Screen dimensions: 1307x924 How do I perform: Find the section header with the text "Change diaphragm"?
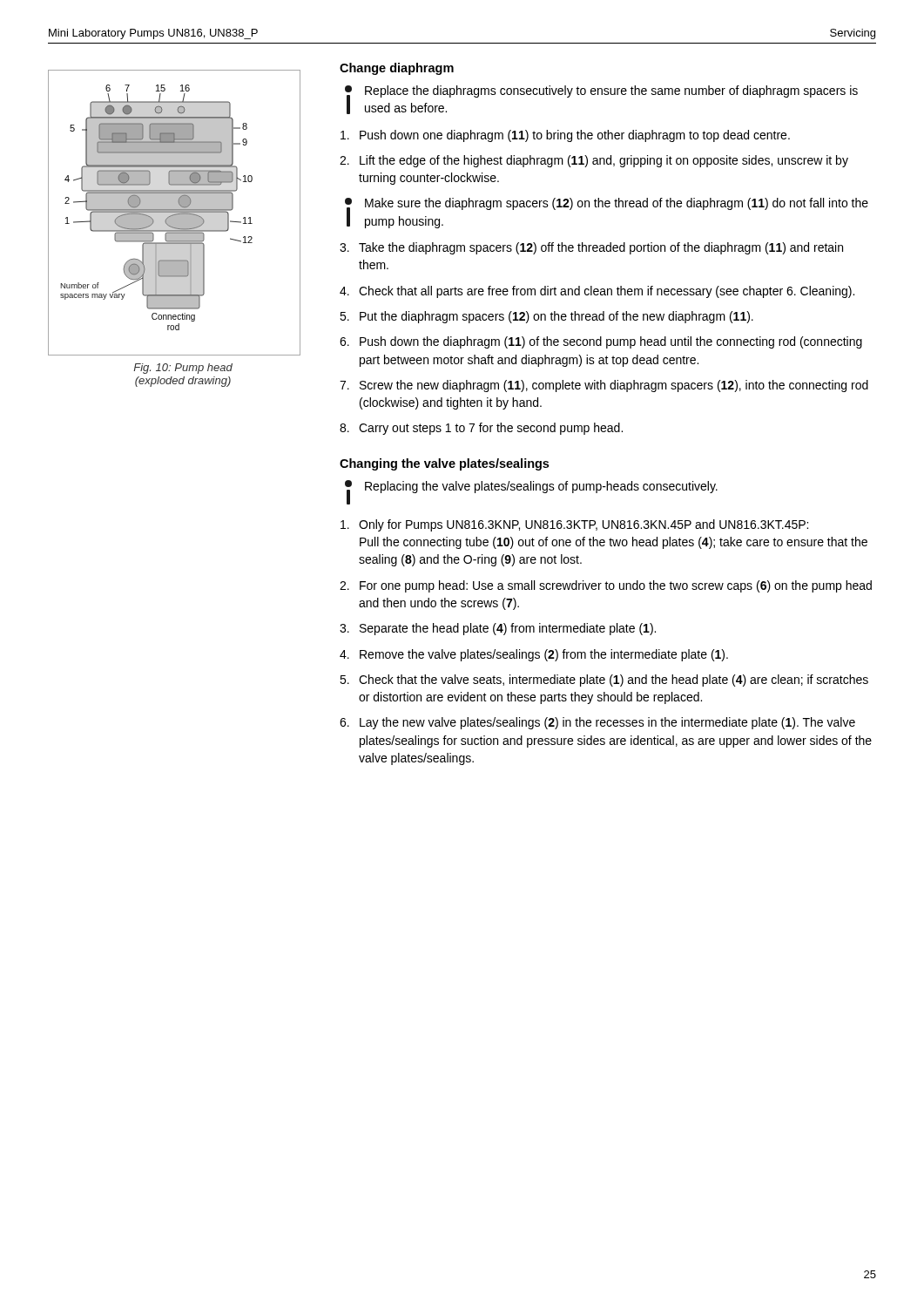tap(397, 68)
